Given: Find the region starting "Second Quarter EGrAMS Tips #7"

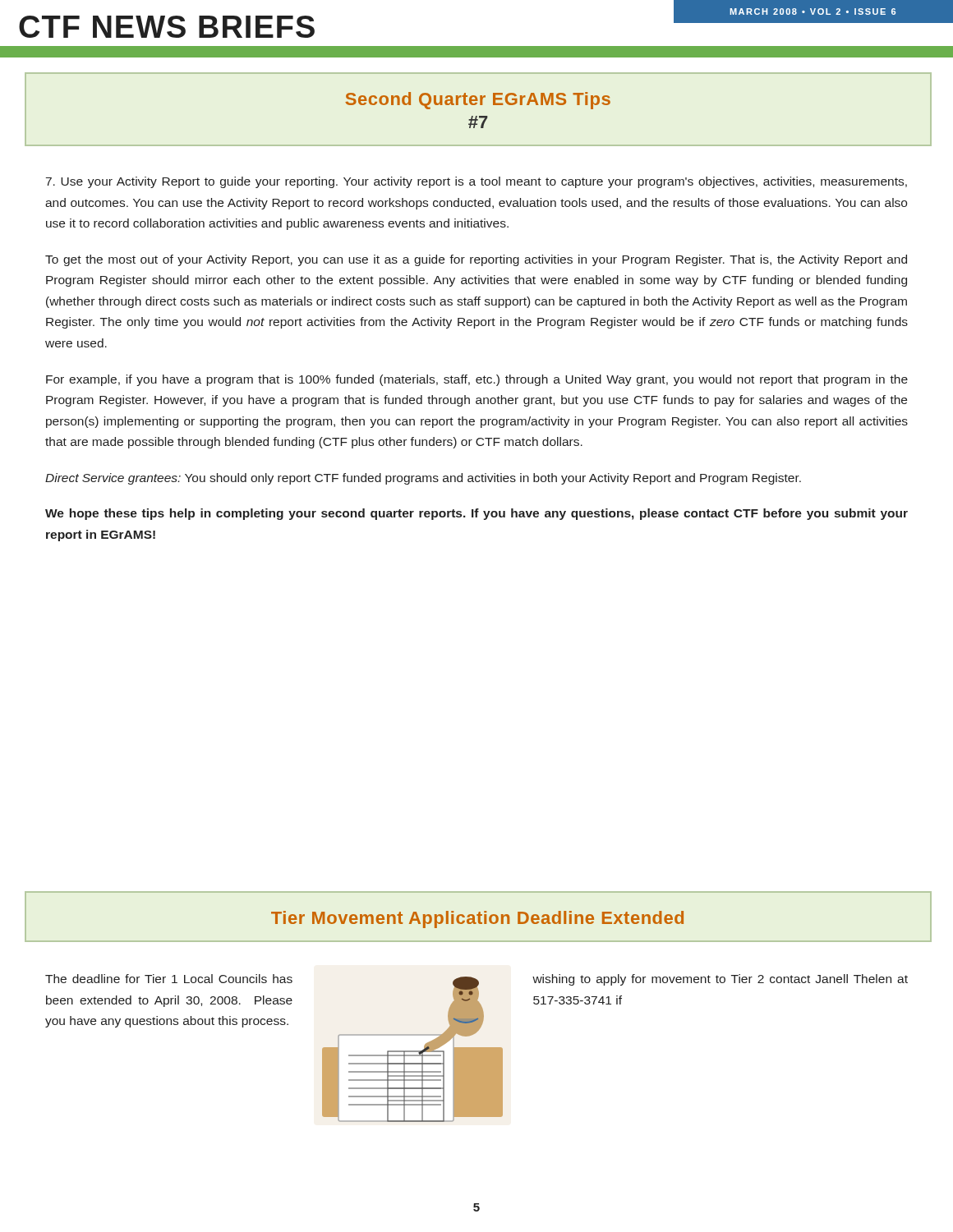Looking at the screenshot, I should coord(478,111).
